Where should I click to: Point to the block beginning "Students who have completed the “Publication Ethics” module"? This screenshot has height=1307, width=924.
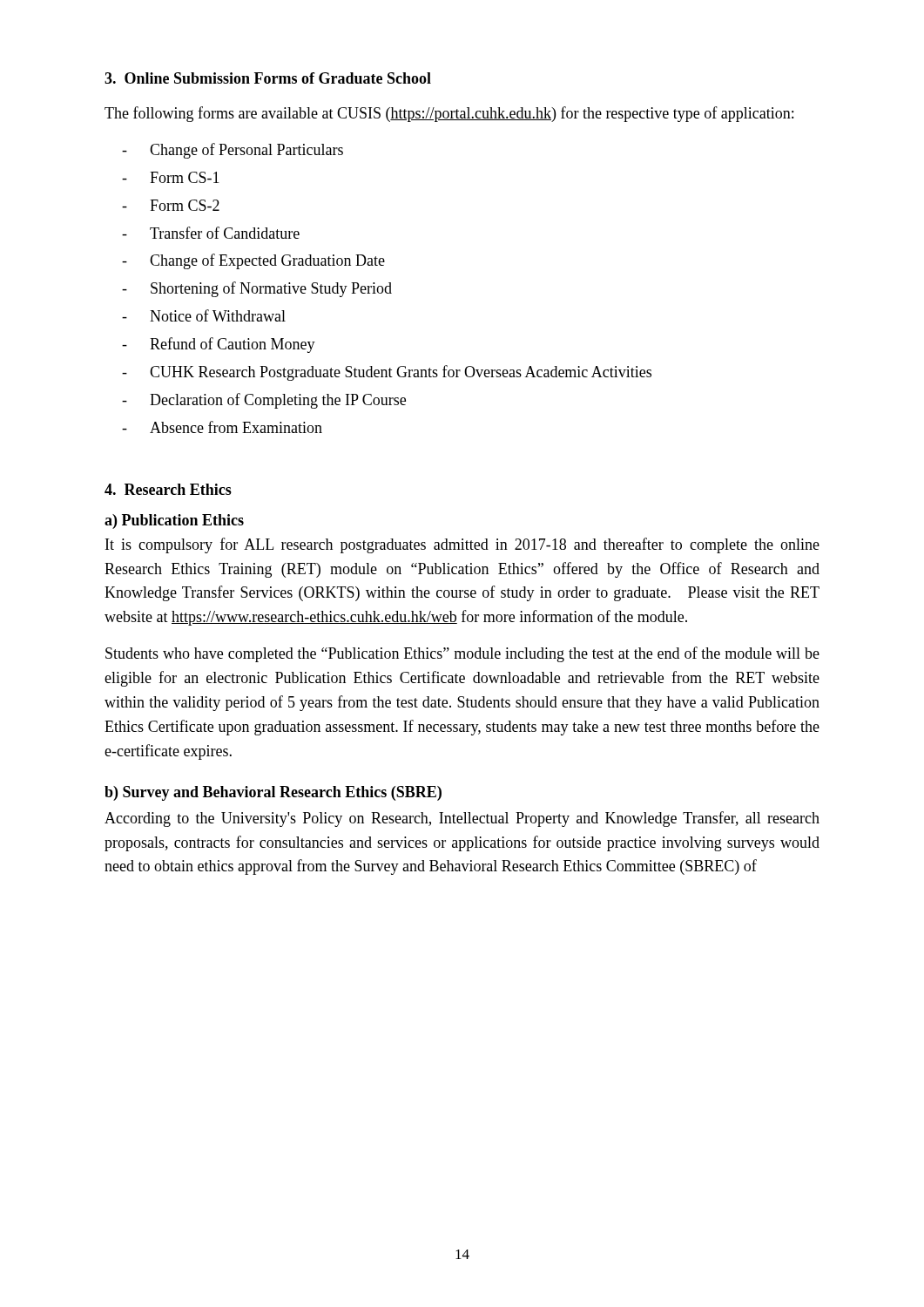click(x=462, y=702)
